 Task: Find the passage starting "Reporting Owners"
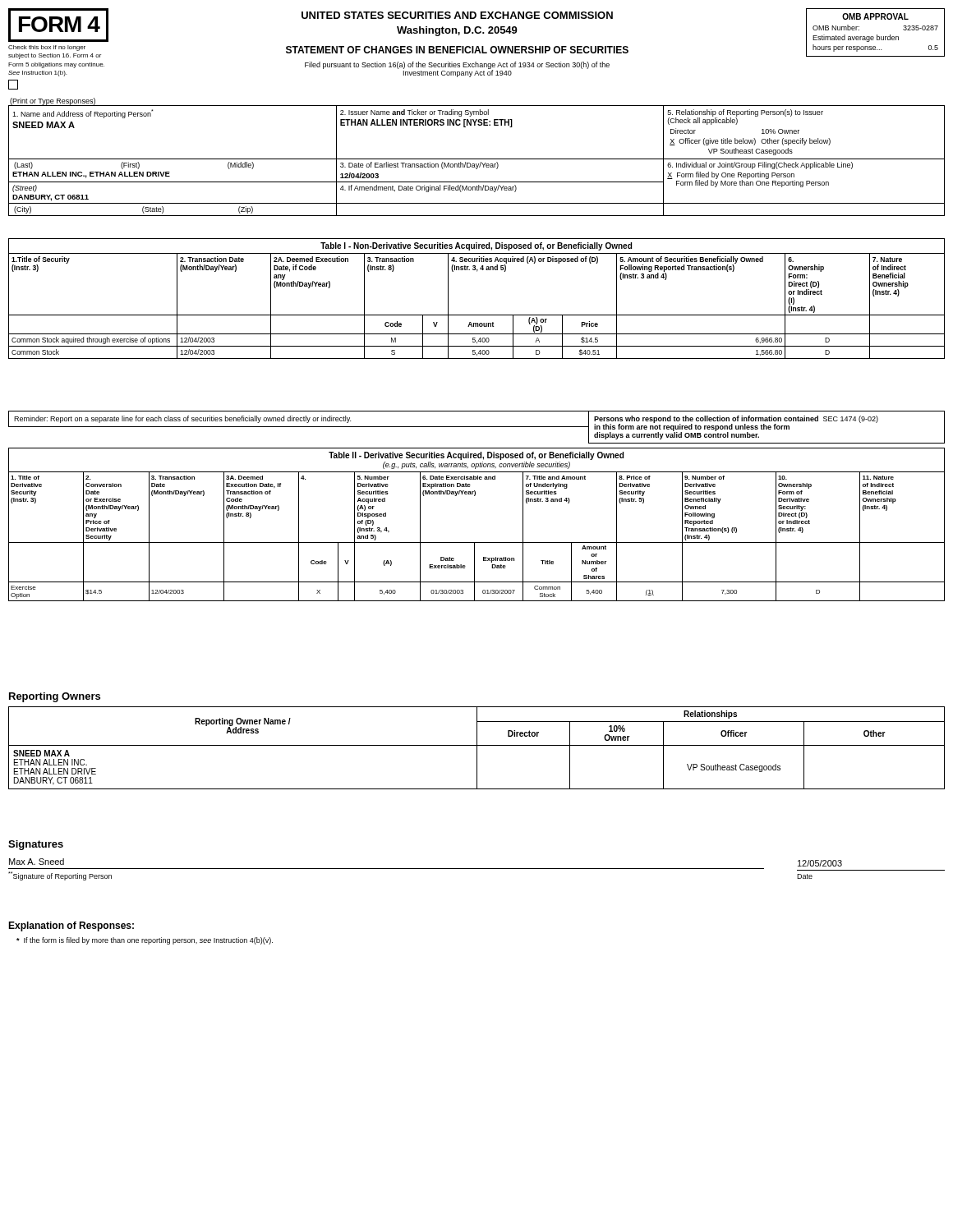(x=55, y=696)
